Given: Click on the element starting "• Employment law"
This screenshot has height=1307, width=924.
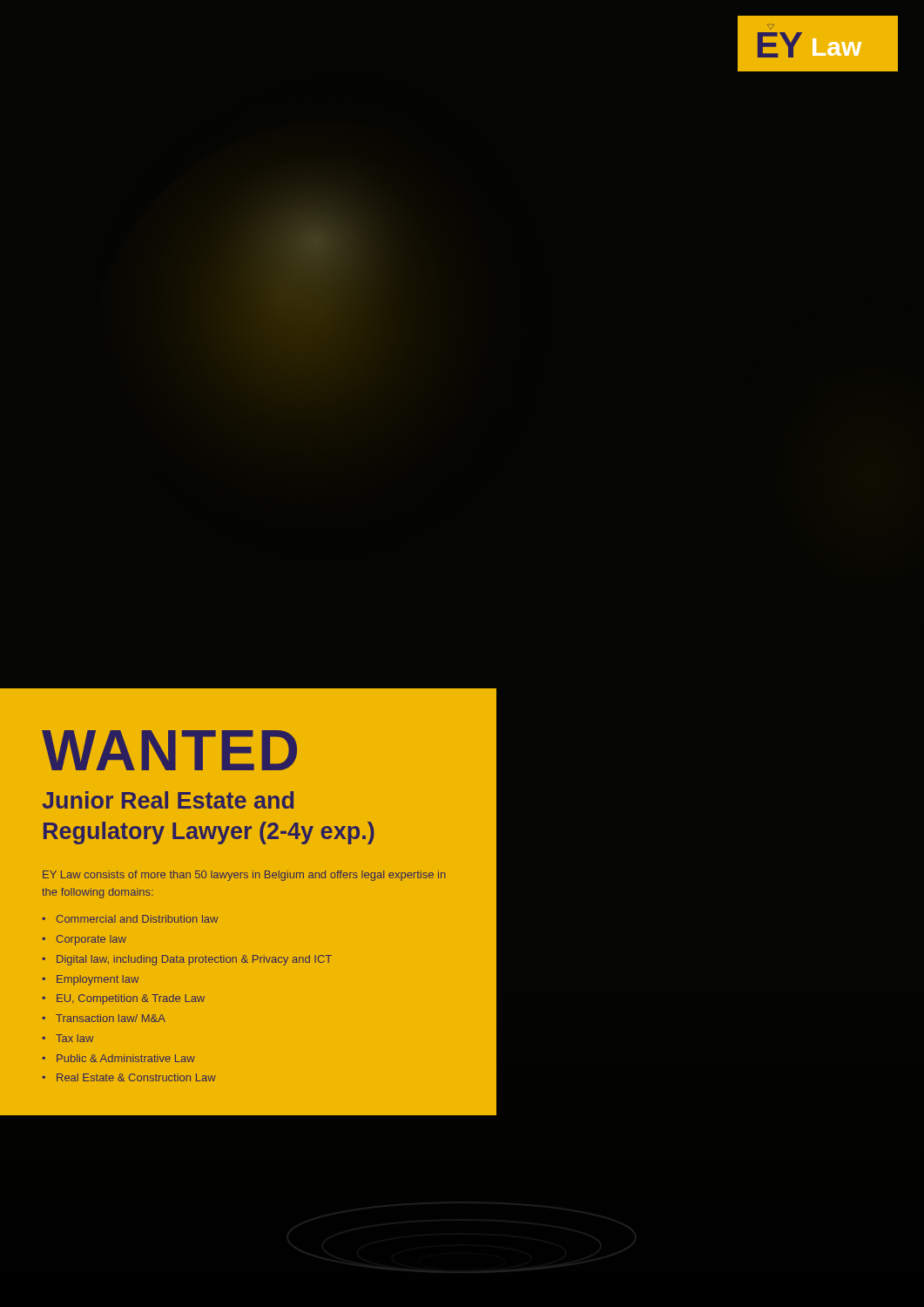Looking at the screenshot, I should pyautogui.click(x=90, y=979).
